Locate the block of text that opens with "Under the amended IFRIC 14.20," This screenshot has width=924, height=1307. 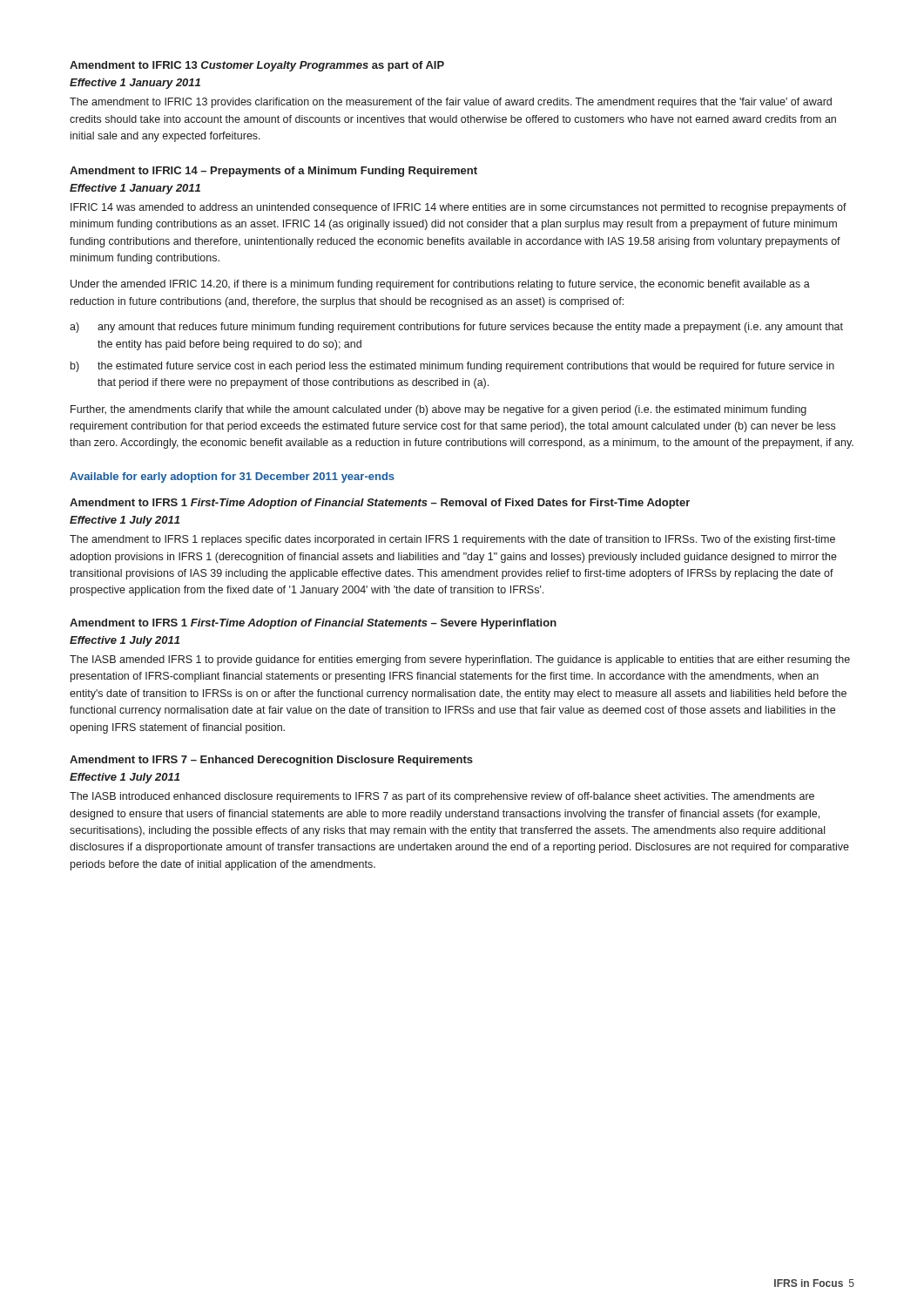[440, 293]
